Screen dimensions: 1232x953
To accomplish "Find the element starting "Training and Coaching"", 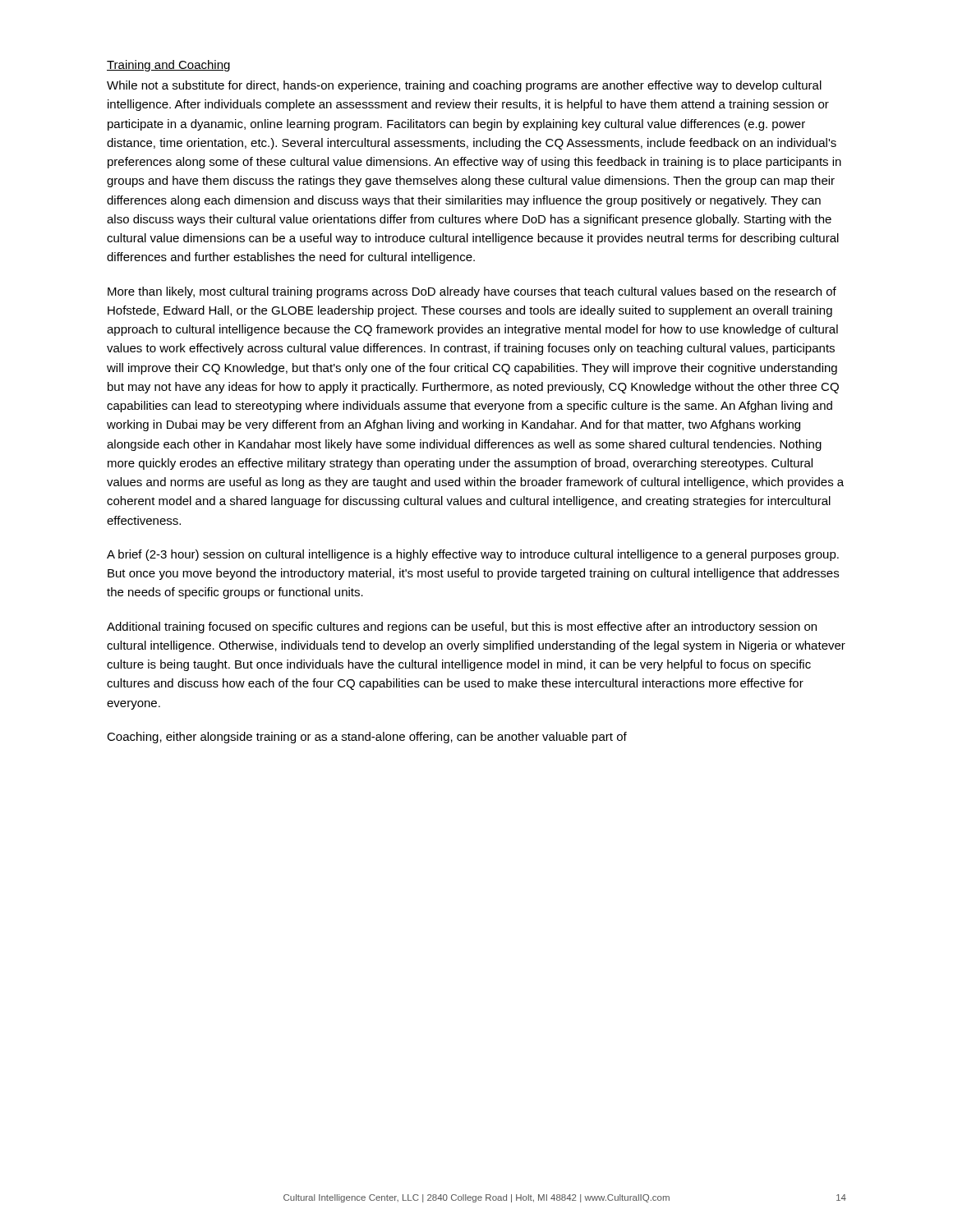I will [169, 64].
